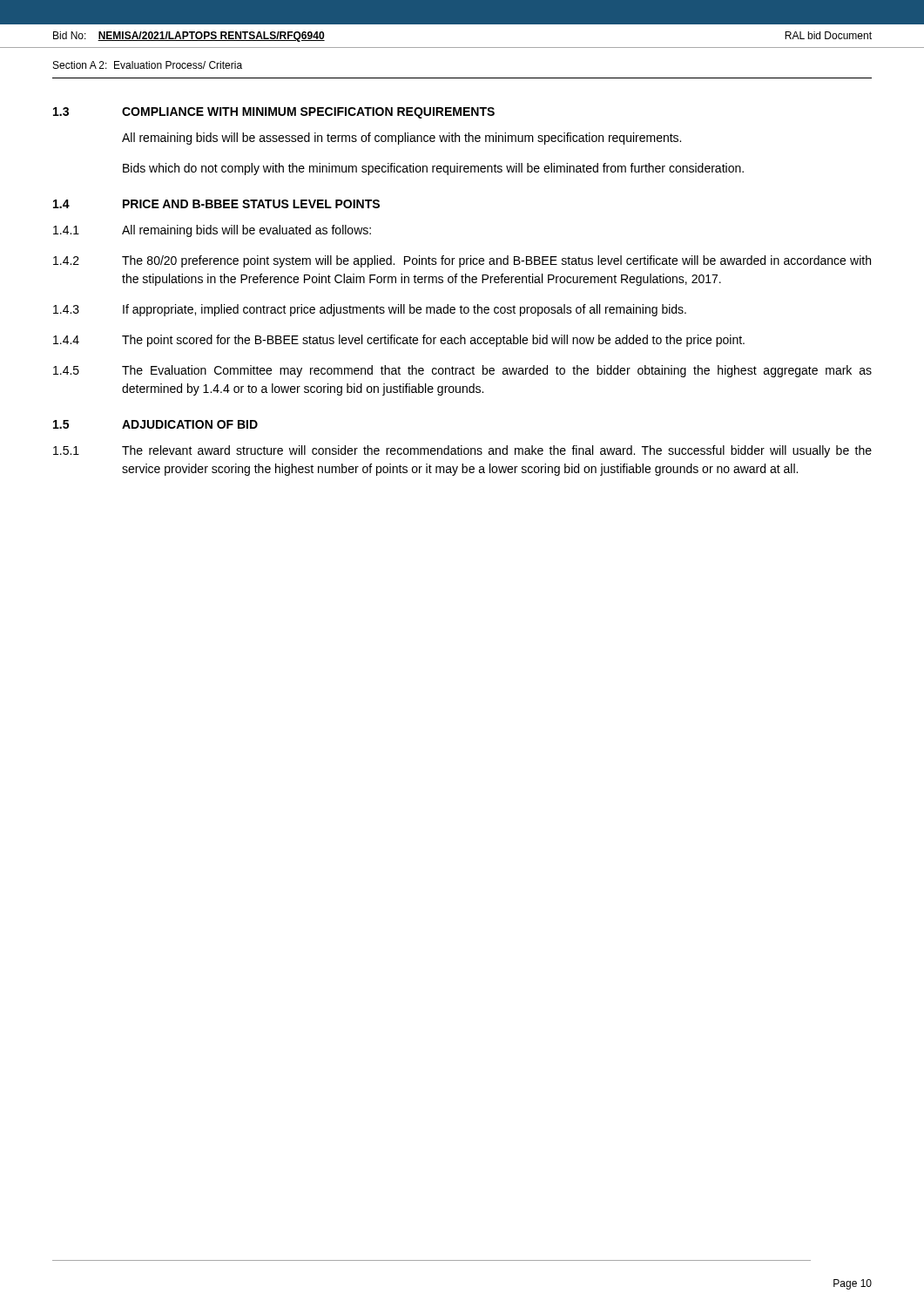Viewport: 924px width, 1307px height.
Task: Find the block starting "1.4 PRICE AND B-BBEE STATUS LEVEL"
Action: pyautogui.click(x=216, y=204)
